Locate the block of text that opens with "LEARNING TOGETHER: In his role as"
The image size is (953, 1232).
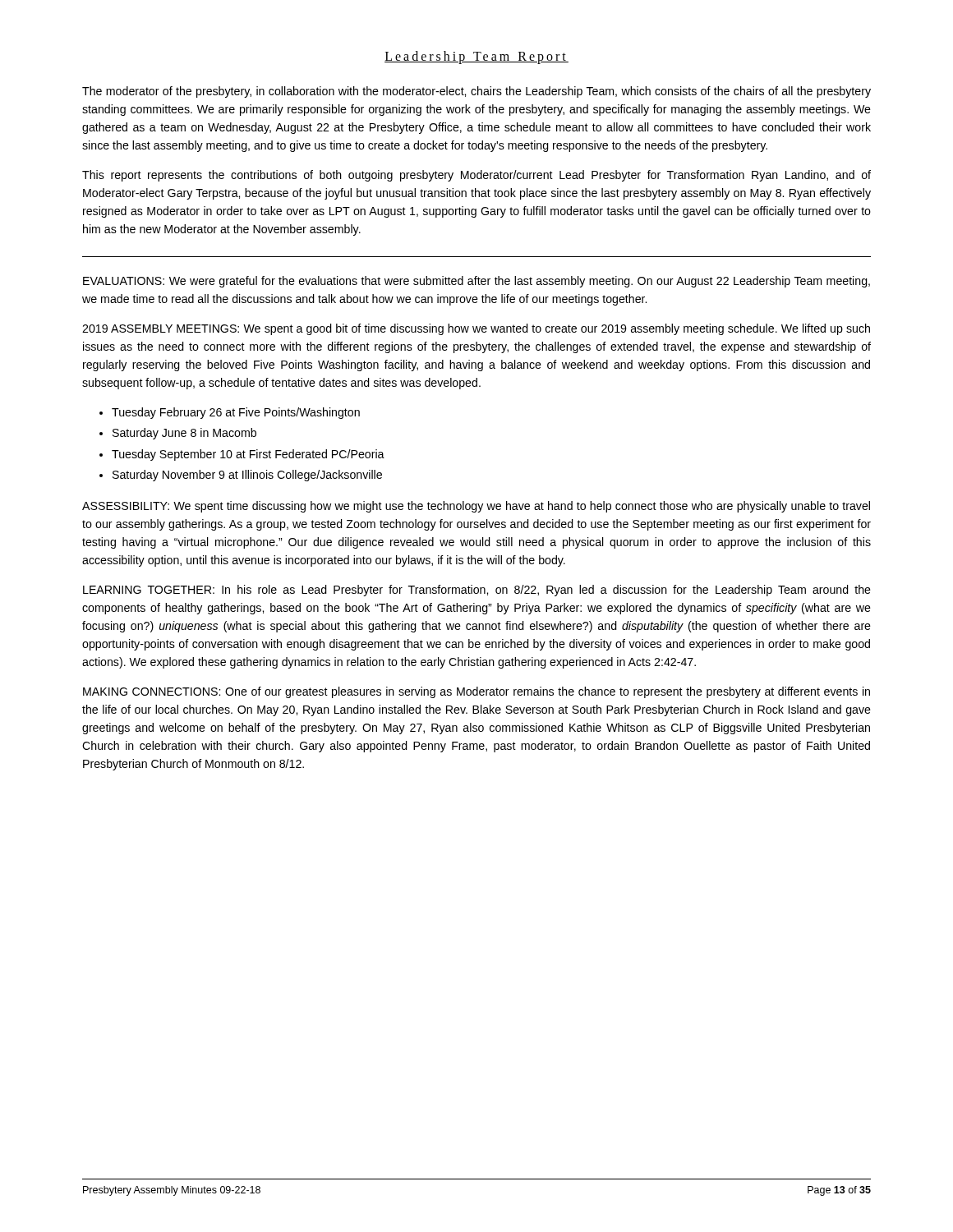476,626
